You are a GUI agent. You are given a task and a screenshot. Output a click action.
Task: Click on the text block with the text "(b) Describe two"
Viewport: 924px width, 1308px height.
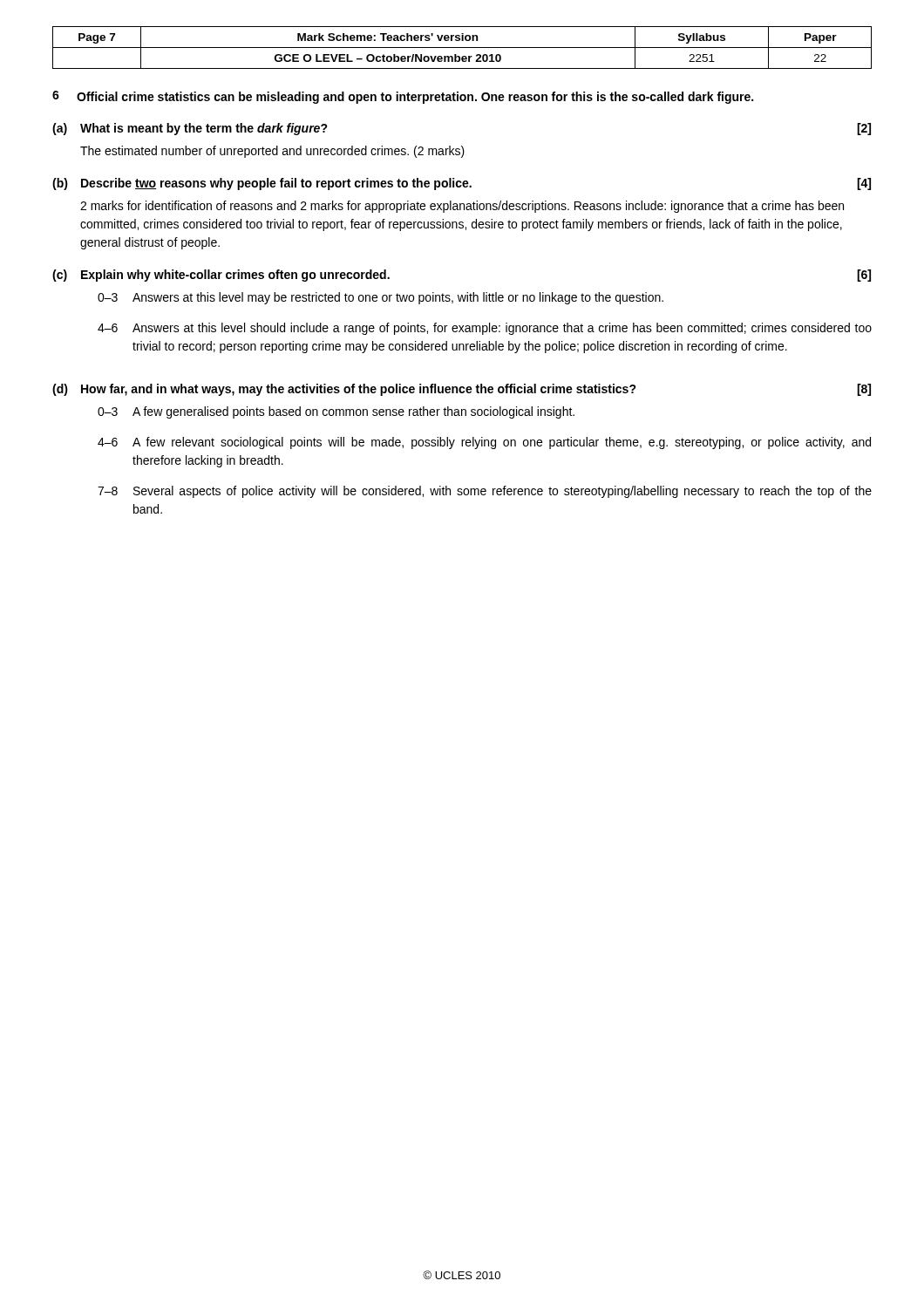point(462,218)
